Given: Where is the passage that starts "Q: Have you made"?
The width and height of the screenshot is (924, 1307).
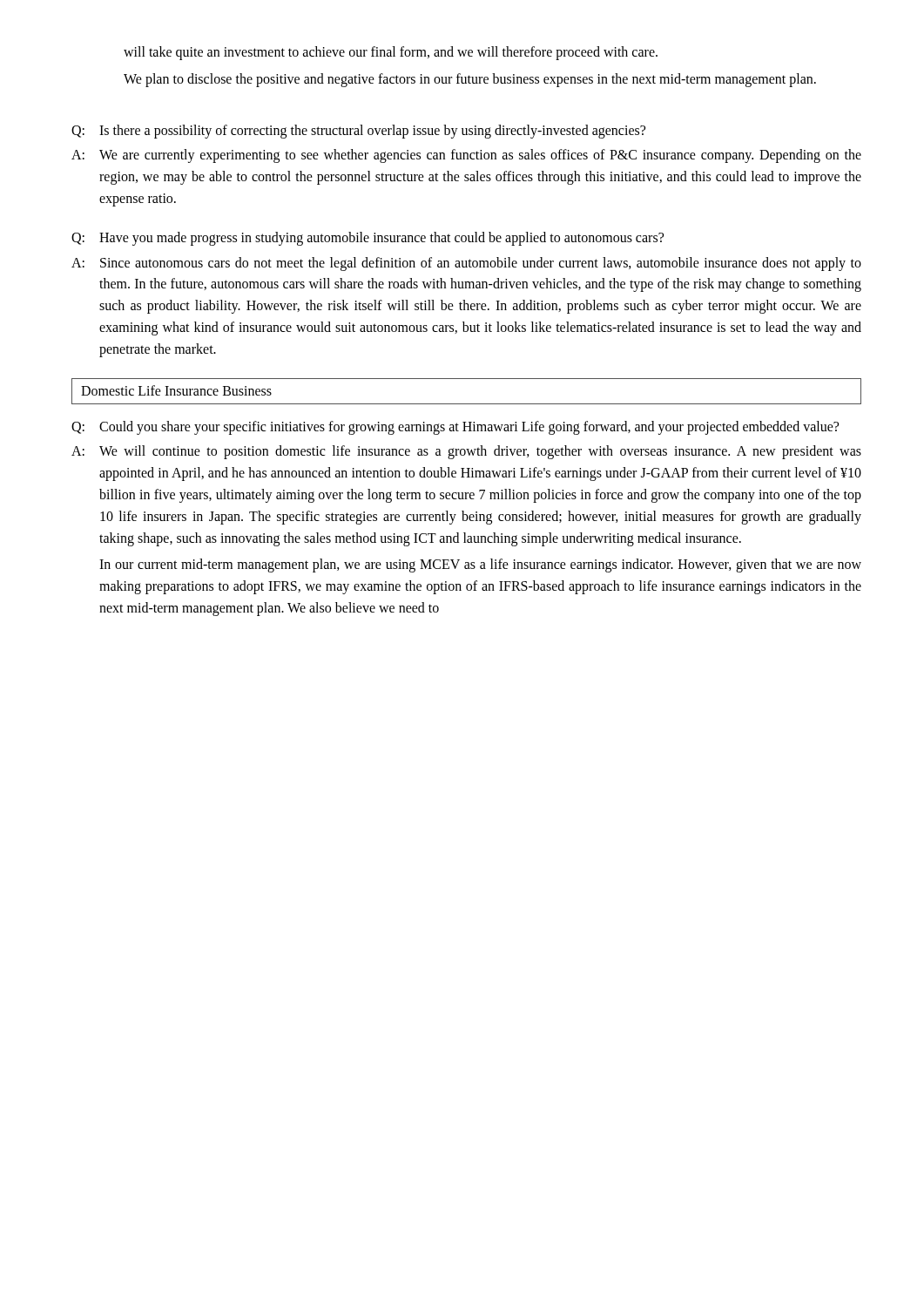Looking at the screenshot, I should 466,238.
